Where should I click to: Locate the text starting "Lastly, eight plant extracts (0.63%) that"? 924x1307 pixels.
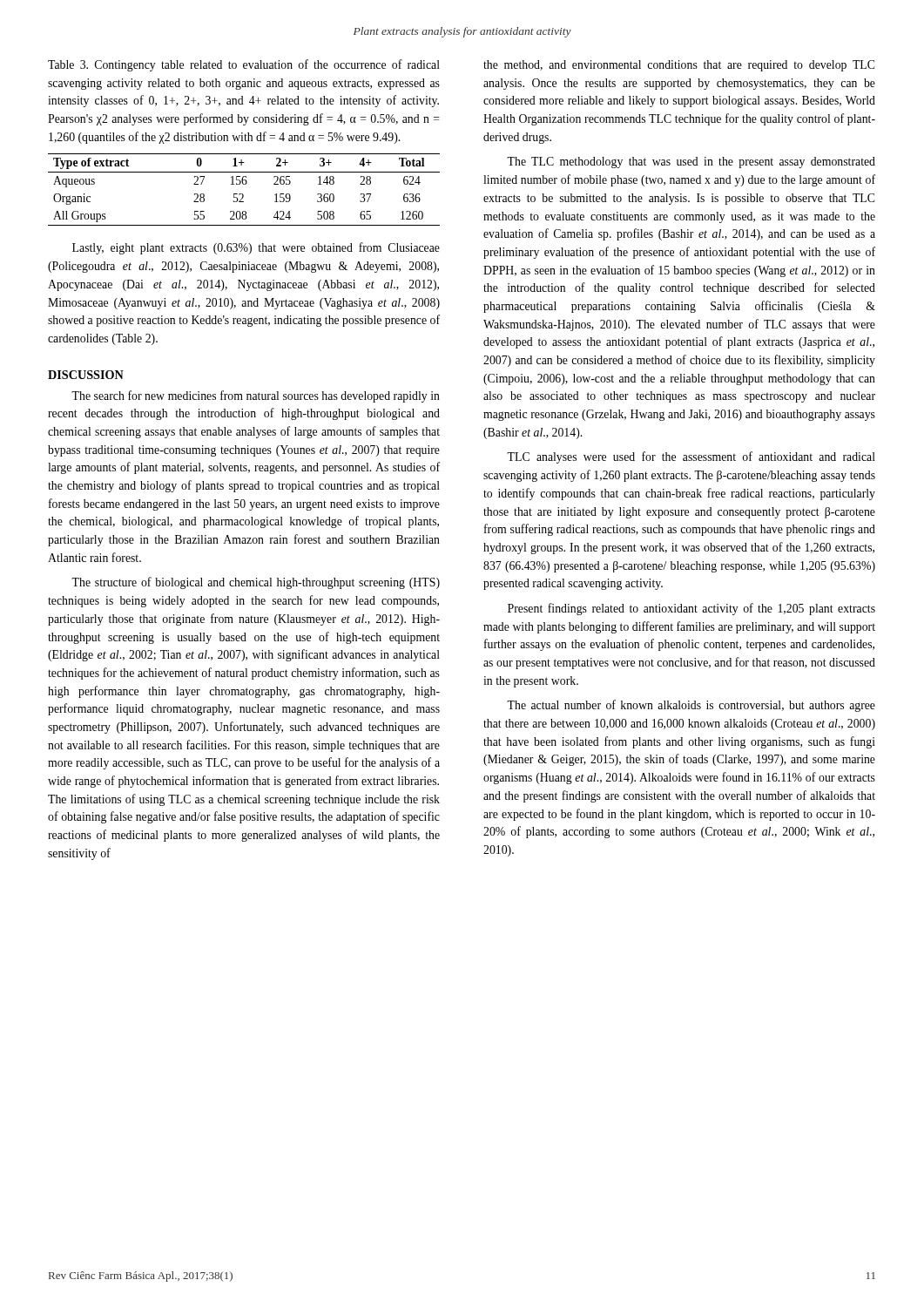coord(244,294)
